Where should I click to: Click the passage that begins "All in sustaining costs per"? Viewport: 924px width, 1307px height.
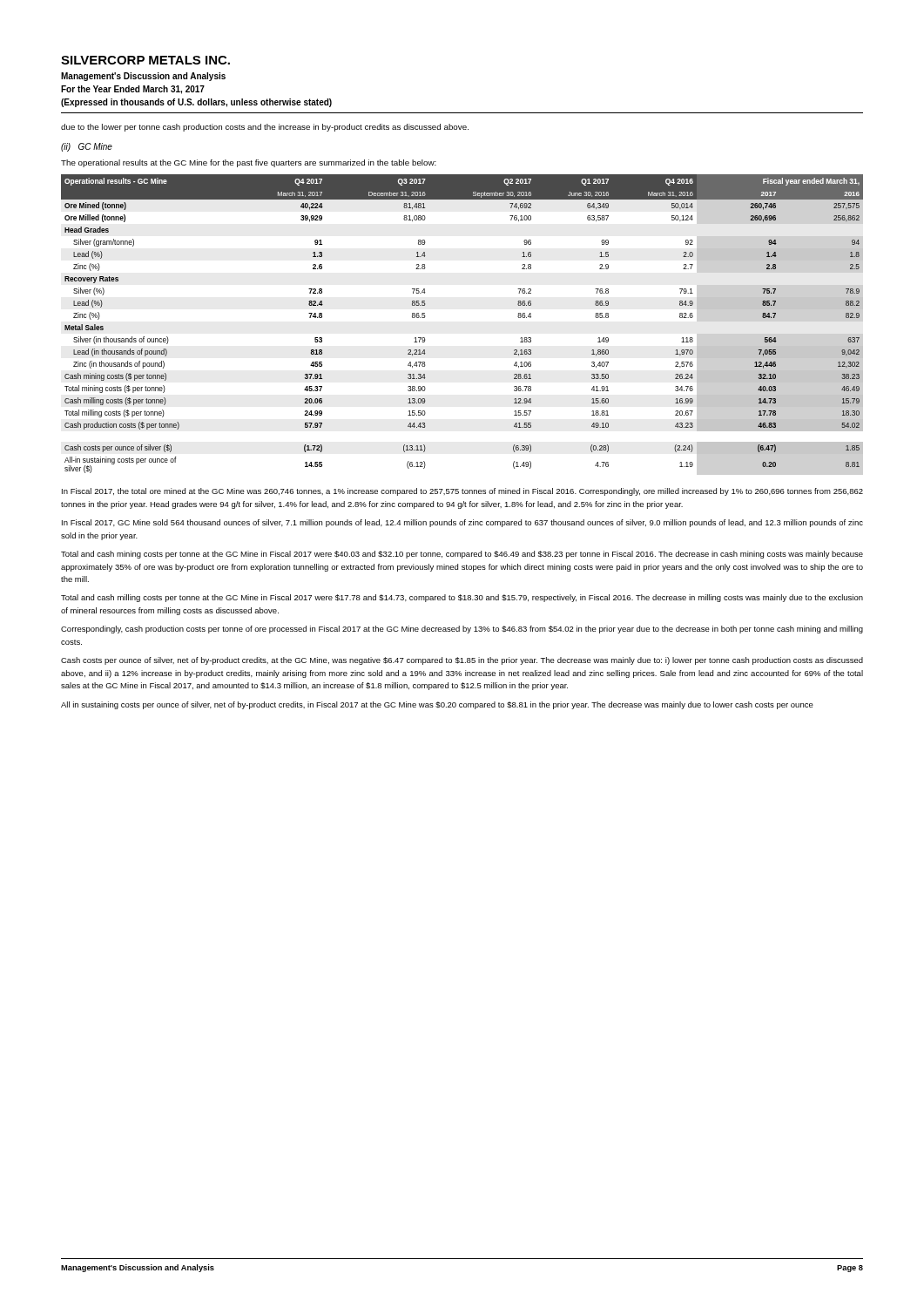pyautogui.click(x=437, y=704)
